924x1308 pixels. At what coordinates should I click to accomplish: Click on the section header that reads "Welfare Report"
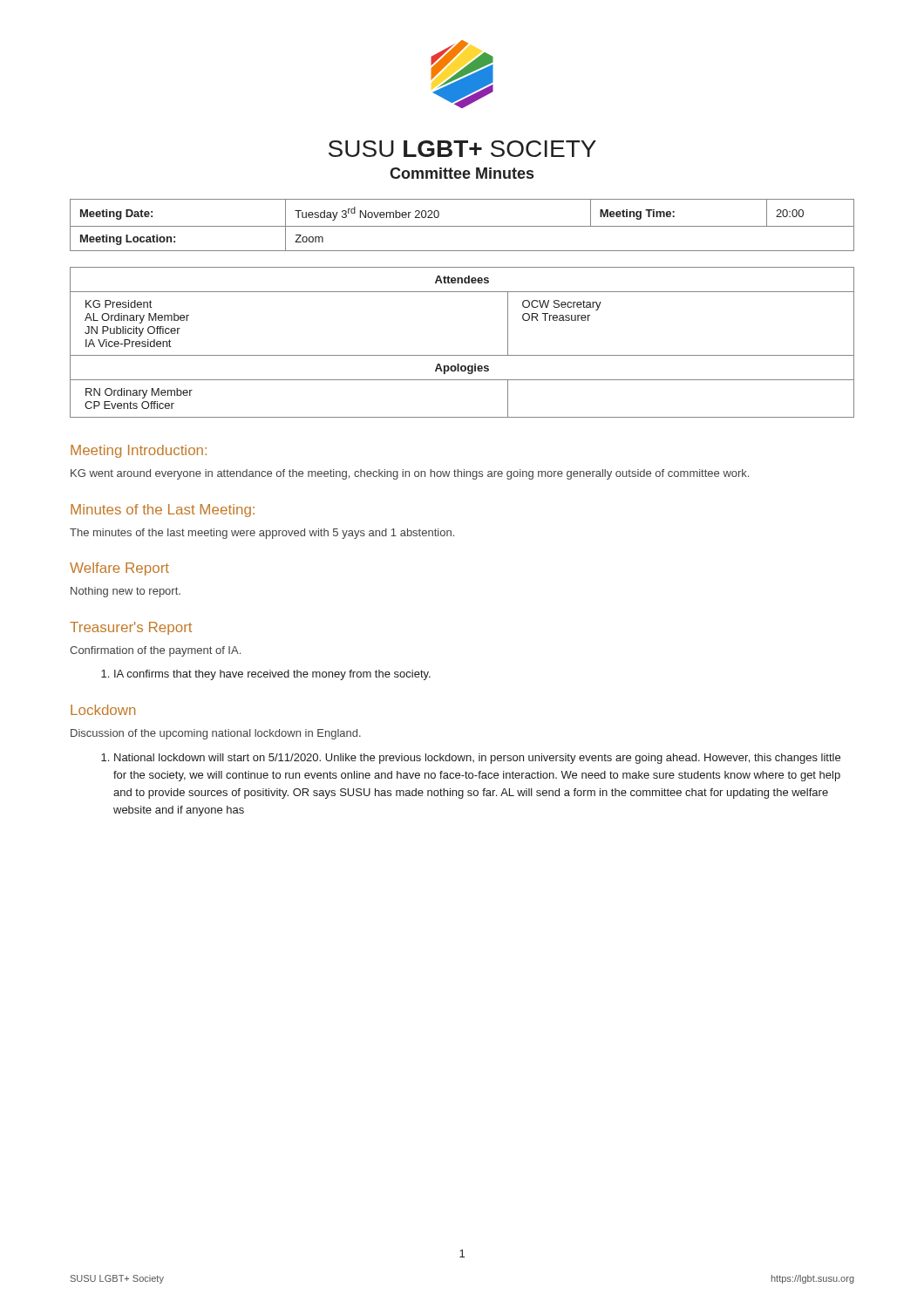119,568
